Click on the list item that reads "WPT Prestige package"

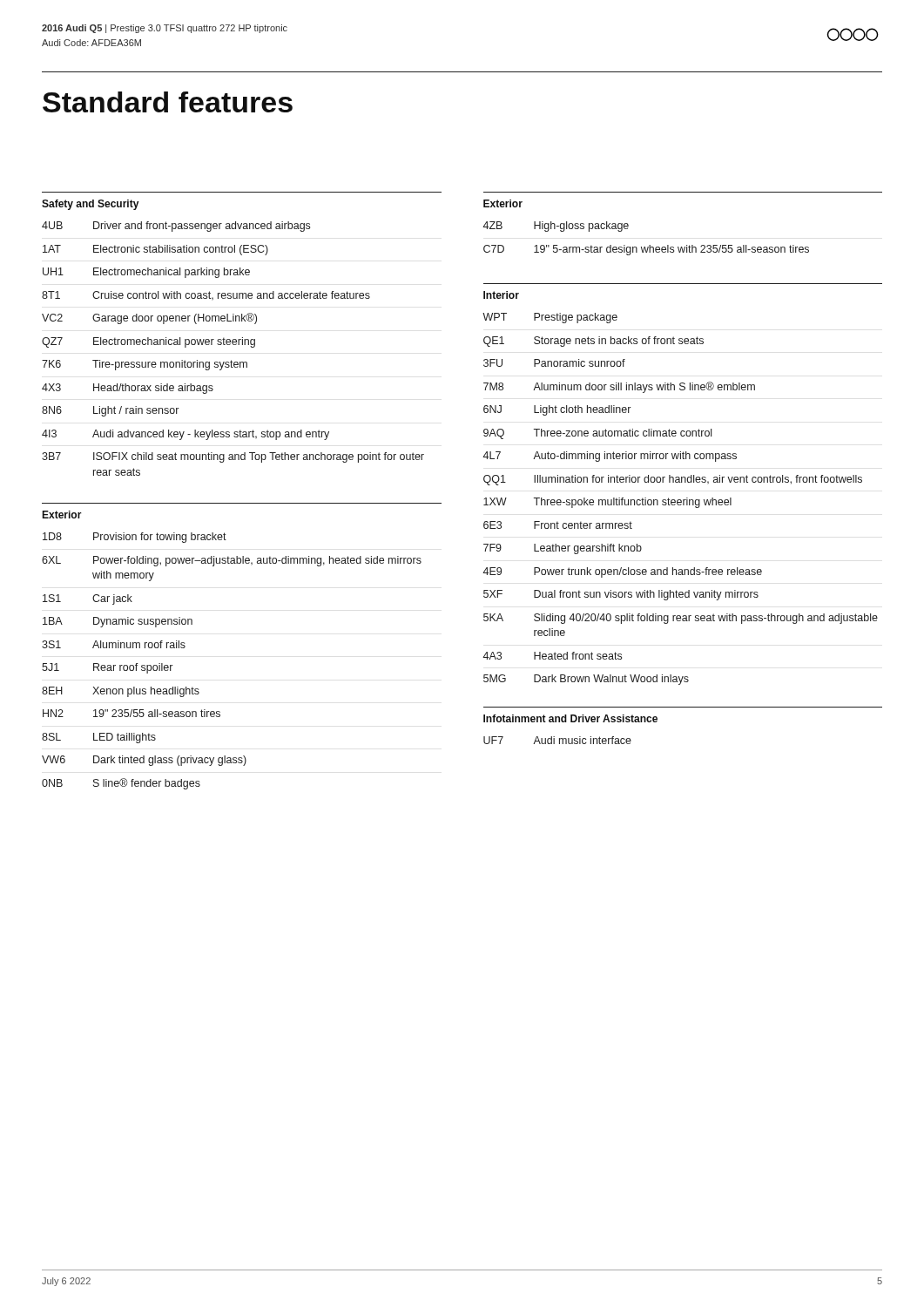(x=550, y=318)
